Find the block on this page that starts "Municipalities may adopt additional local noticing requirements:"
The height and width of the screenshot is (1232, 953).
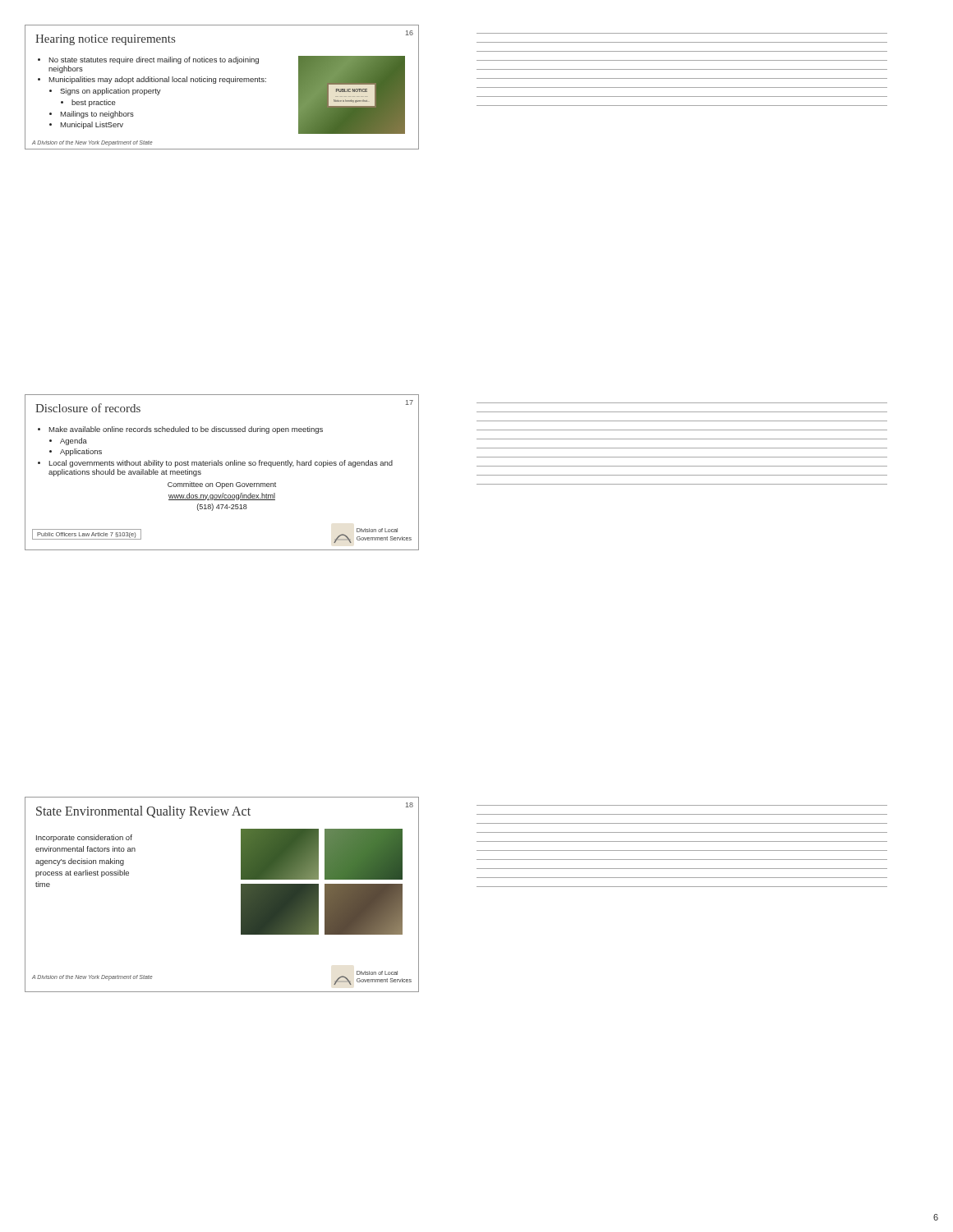[228, 102]
